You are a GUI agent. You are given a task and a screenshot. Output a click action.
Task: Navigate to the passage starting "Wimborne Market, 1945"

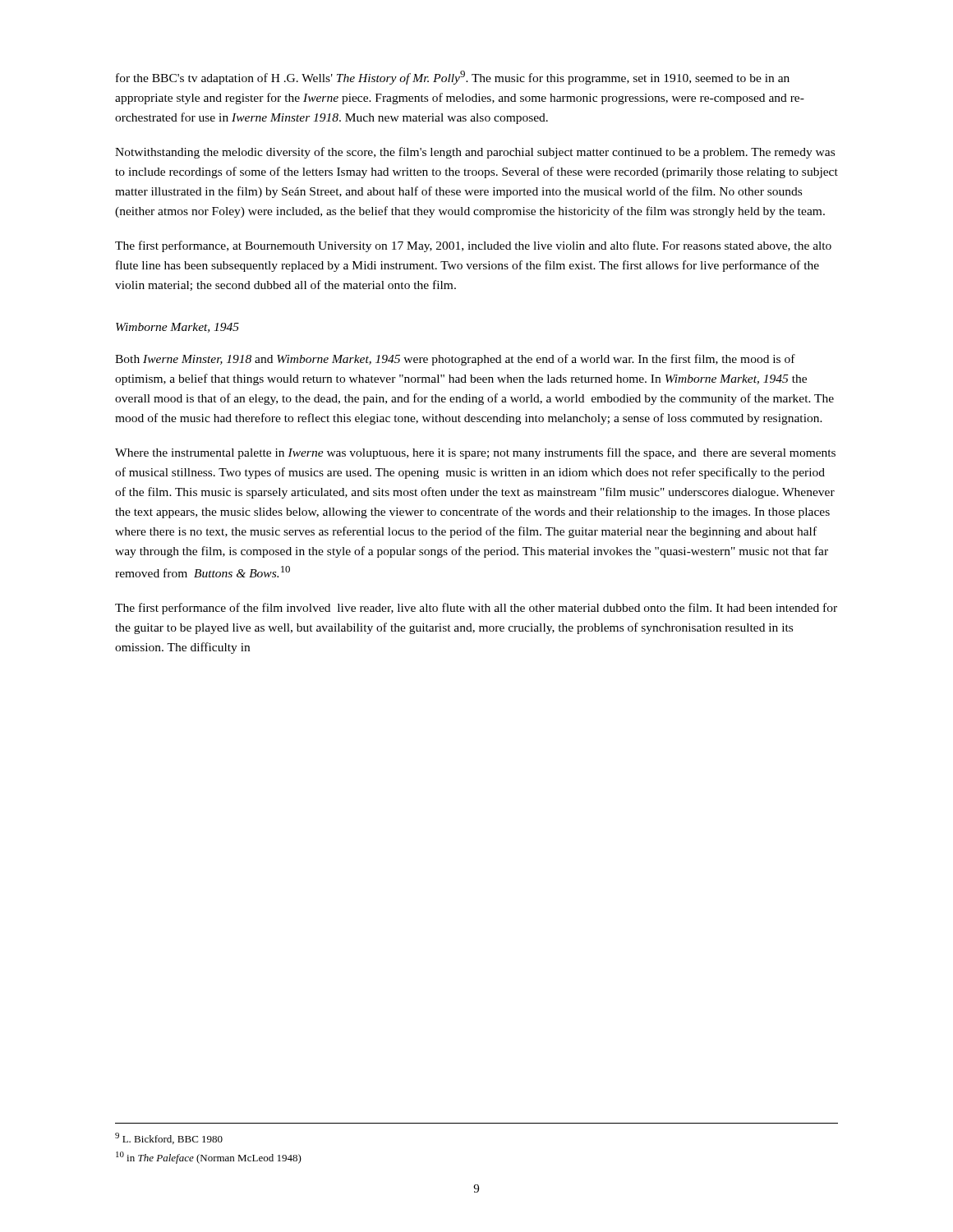click(x=177, y=327)
